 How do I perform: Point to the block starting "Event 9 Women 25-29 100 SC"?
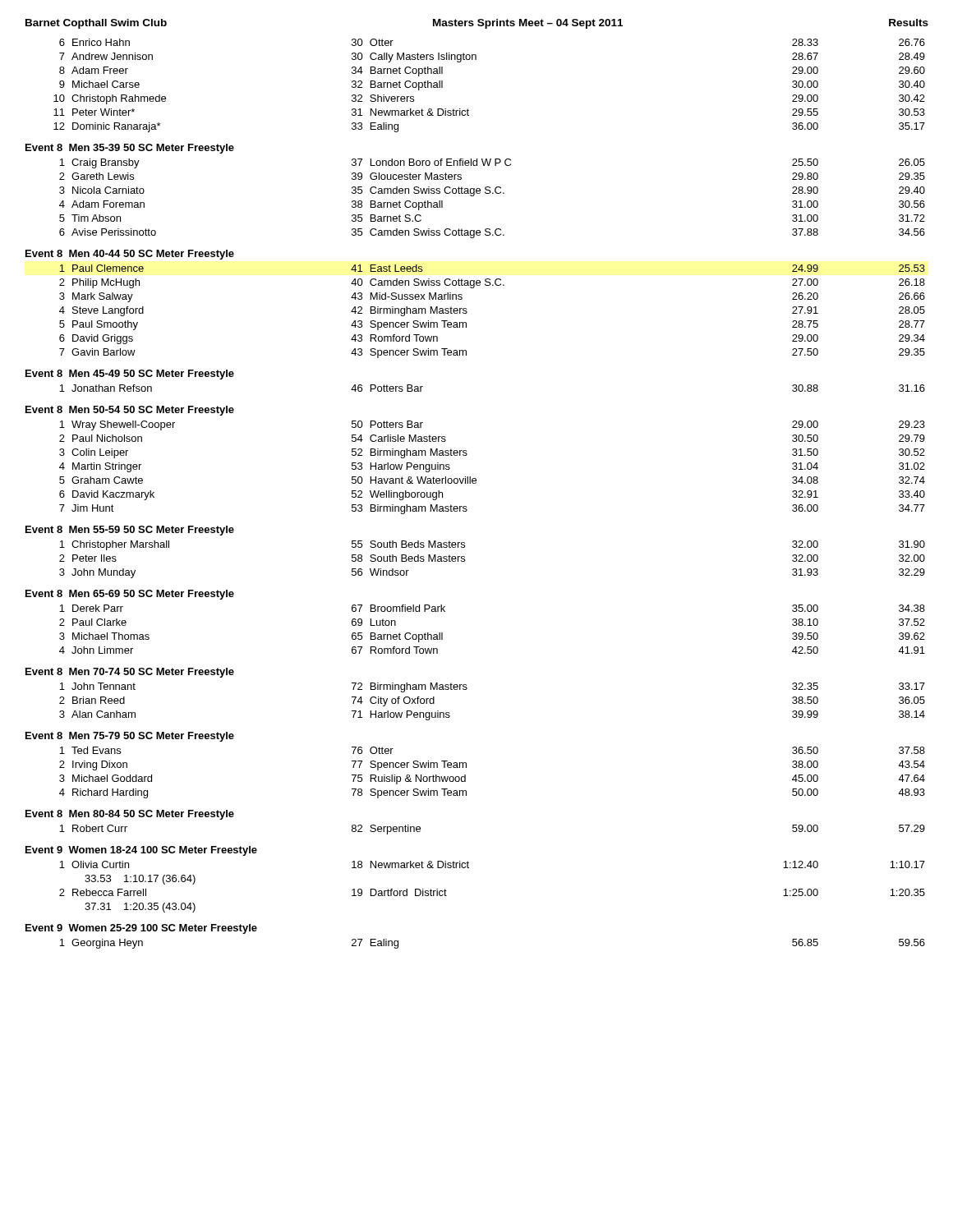click(141, 928)
